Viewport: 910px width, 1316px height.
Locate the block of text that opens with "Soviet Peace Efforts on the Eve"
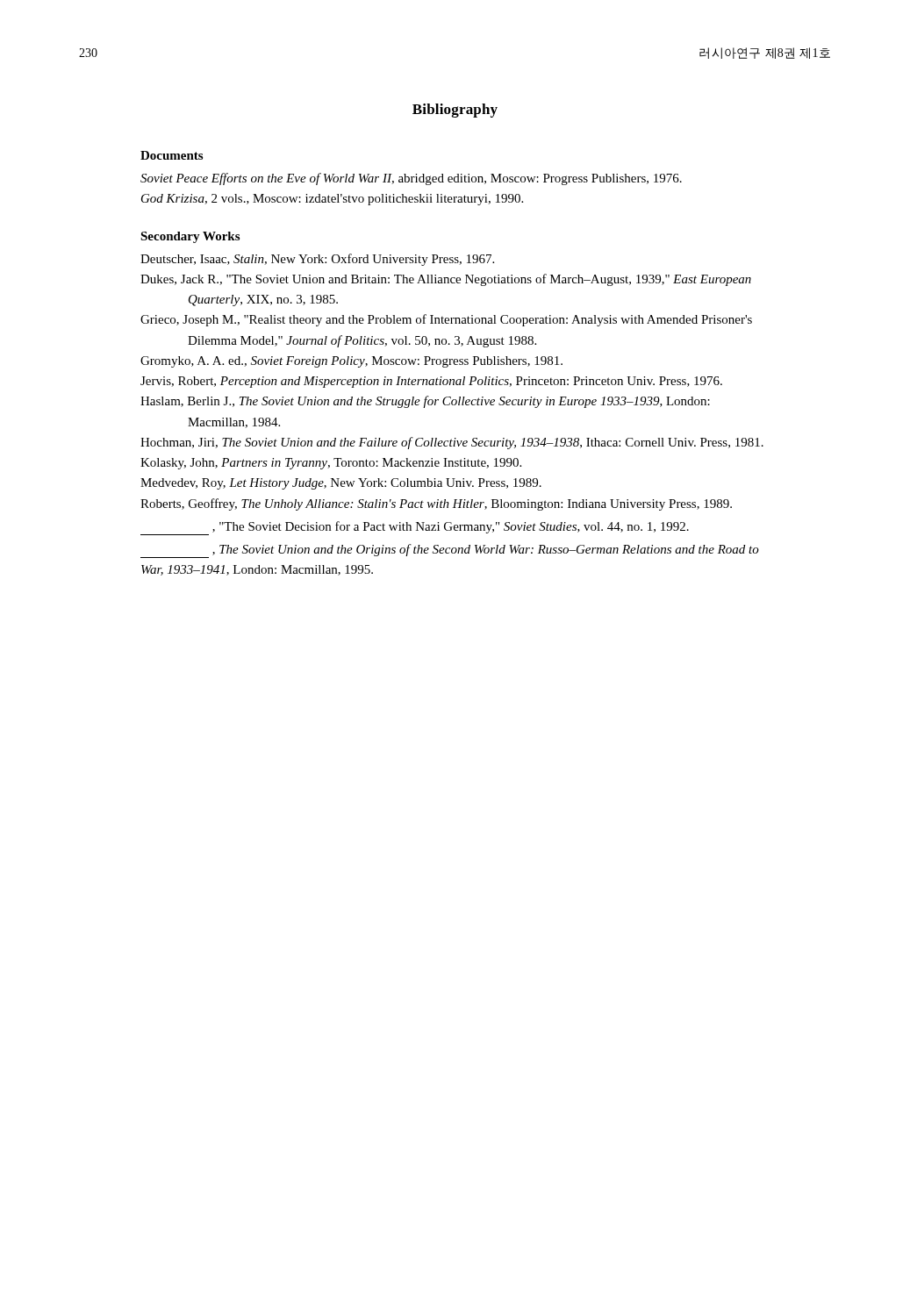[411, 178]
